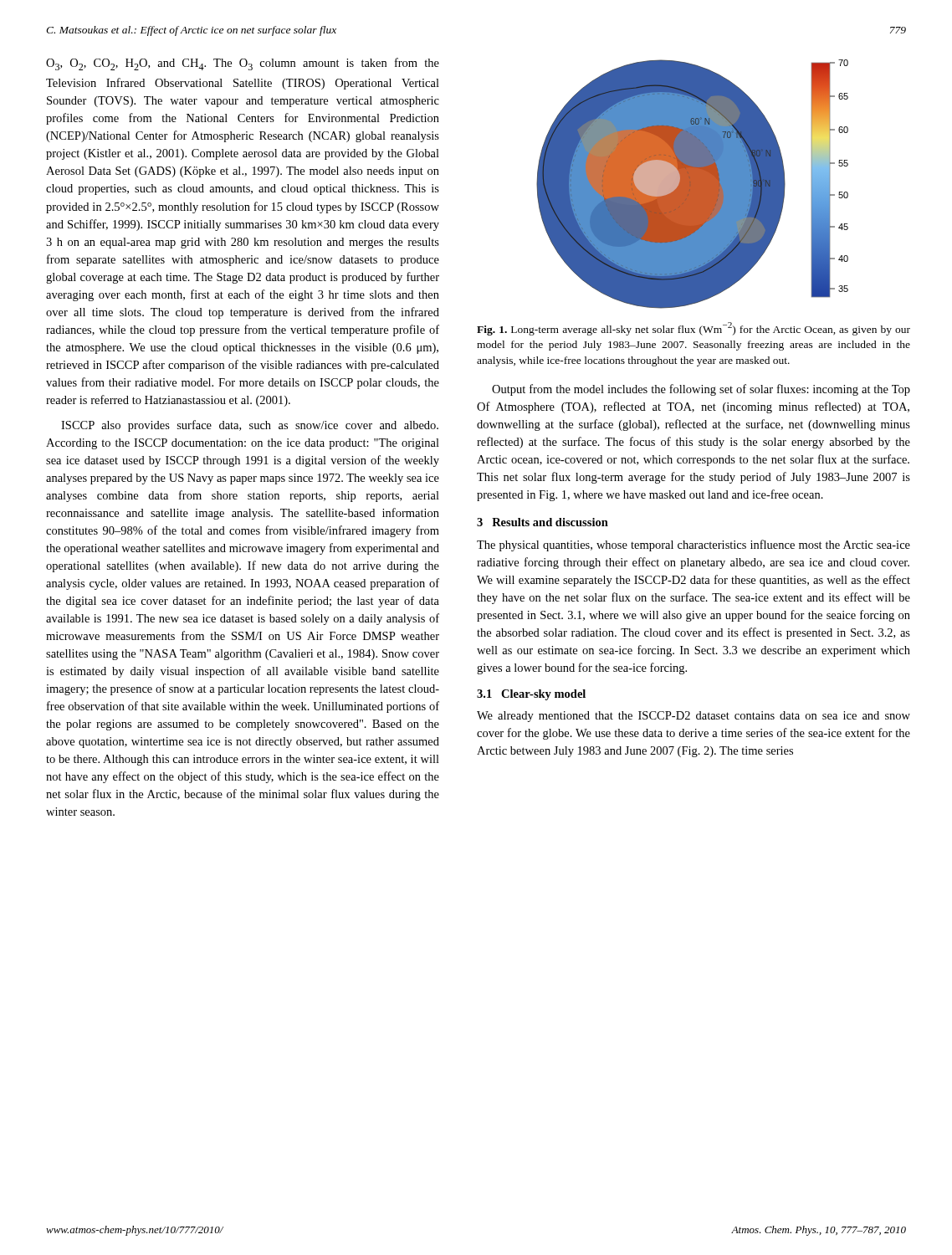
Task: Locate the block of text that opens with "The physical quantities, whose temporal"
Action: click(694, 607)
